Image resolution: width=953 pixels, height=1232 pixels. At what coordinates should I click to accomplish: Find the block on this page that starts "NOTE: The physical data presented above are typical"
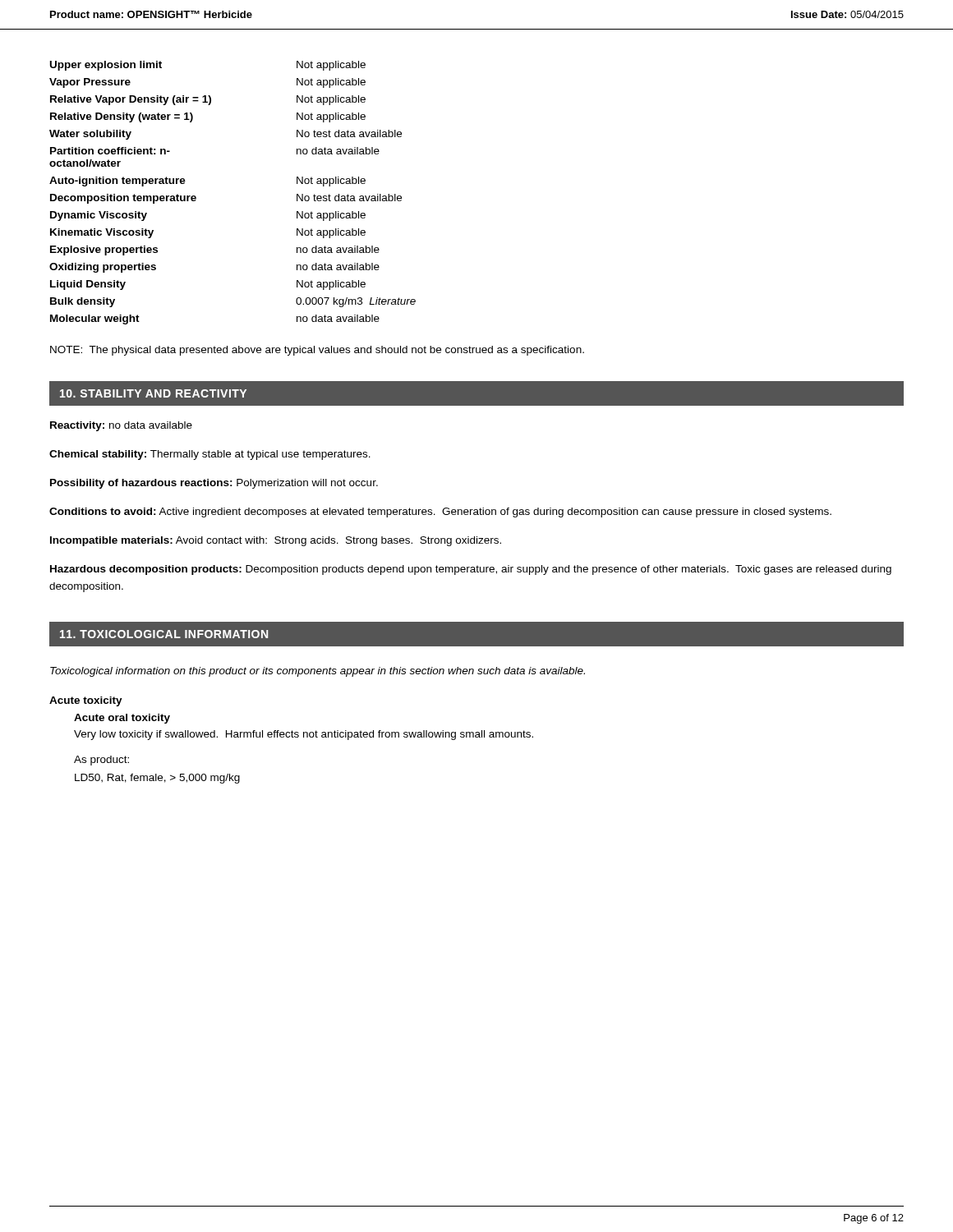[x=317, y=350]
